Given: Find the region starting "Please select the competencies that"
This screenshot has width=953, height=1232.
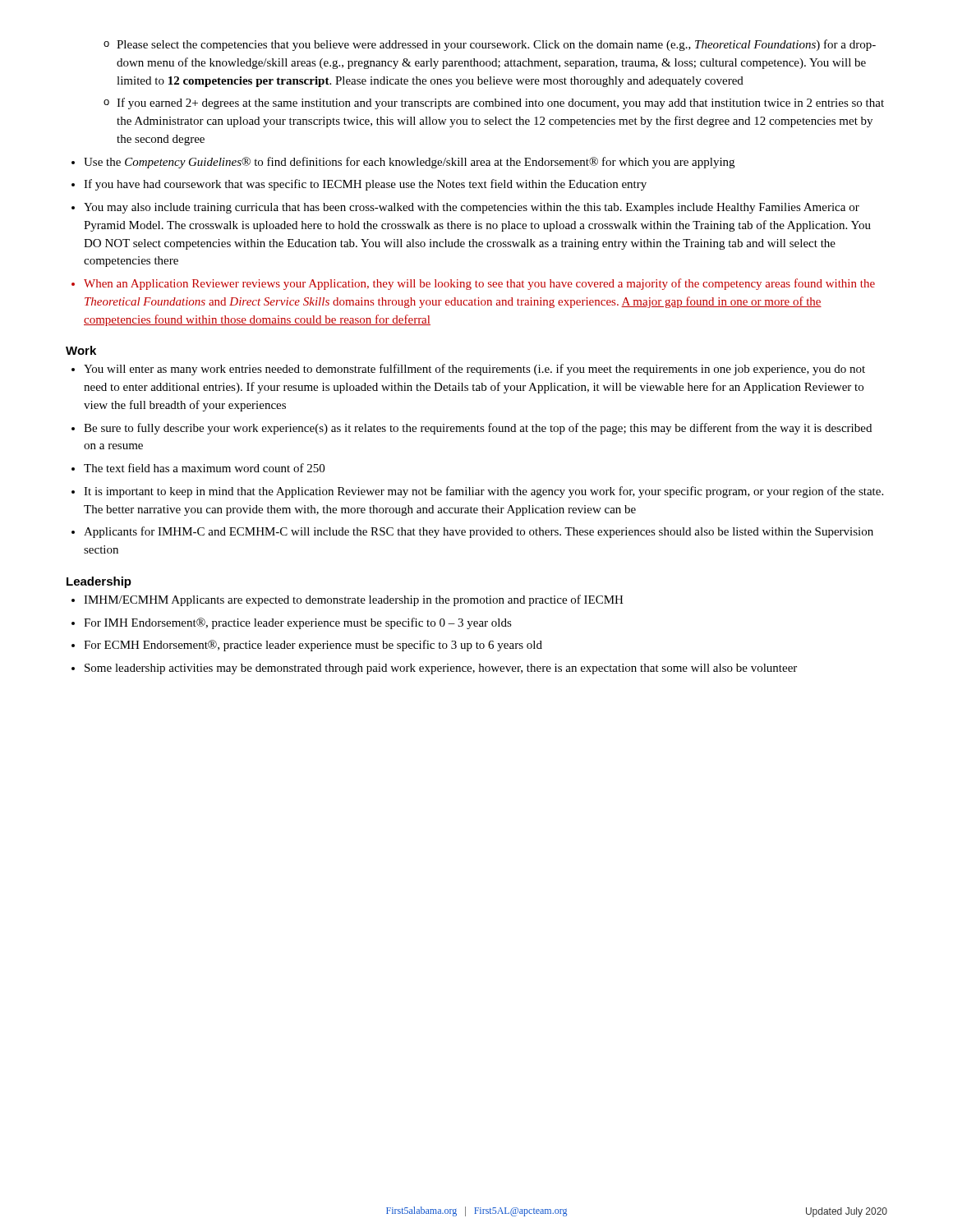Looking at the screenshot, I should point(496,62).
